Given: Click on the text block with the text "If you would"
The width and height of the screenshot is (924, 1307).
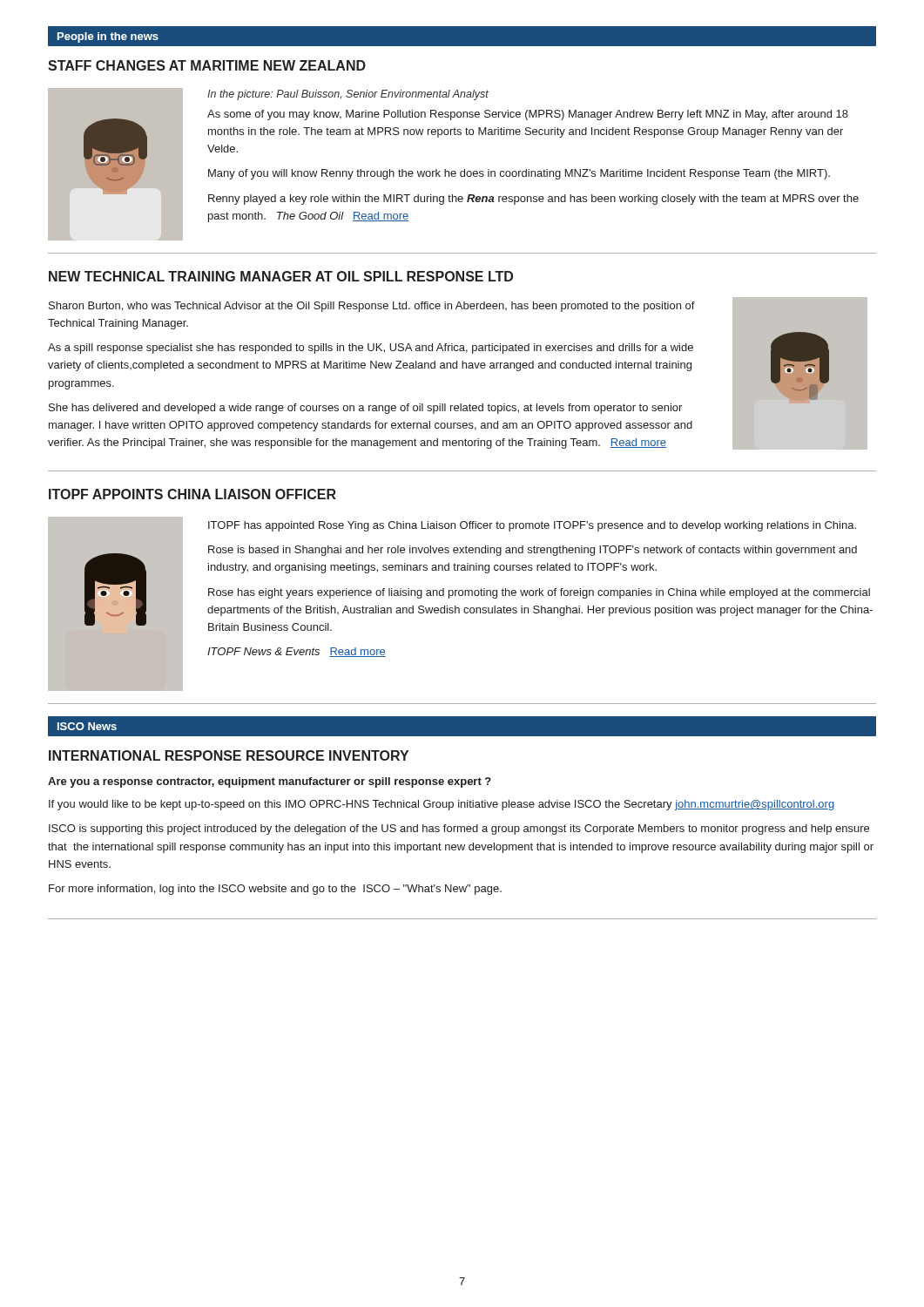Looking at the screenshot, I should pos(441,804).
